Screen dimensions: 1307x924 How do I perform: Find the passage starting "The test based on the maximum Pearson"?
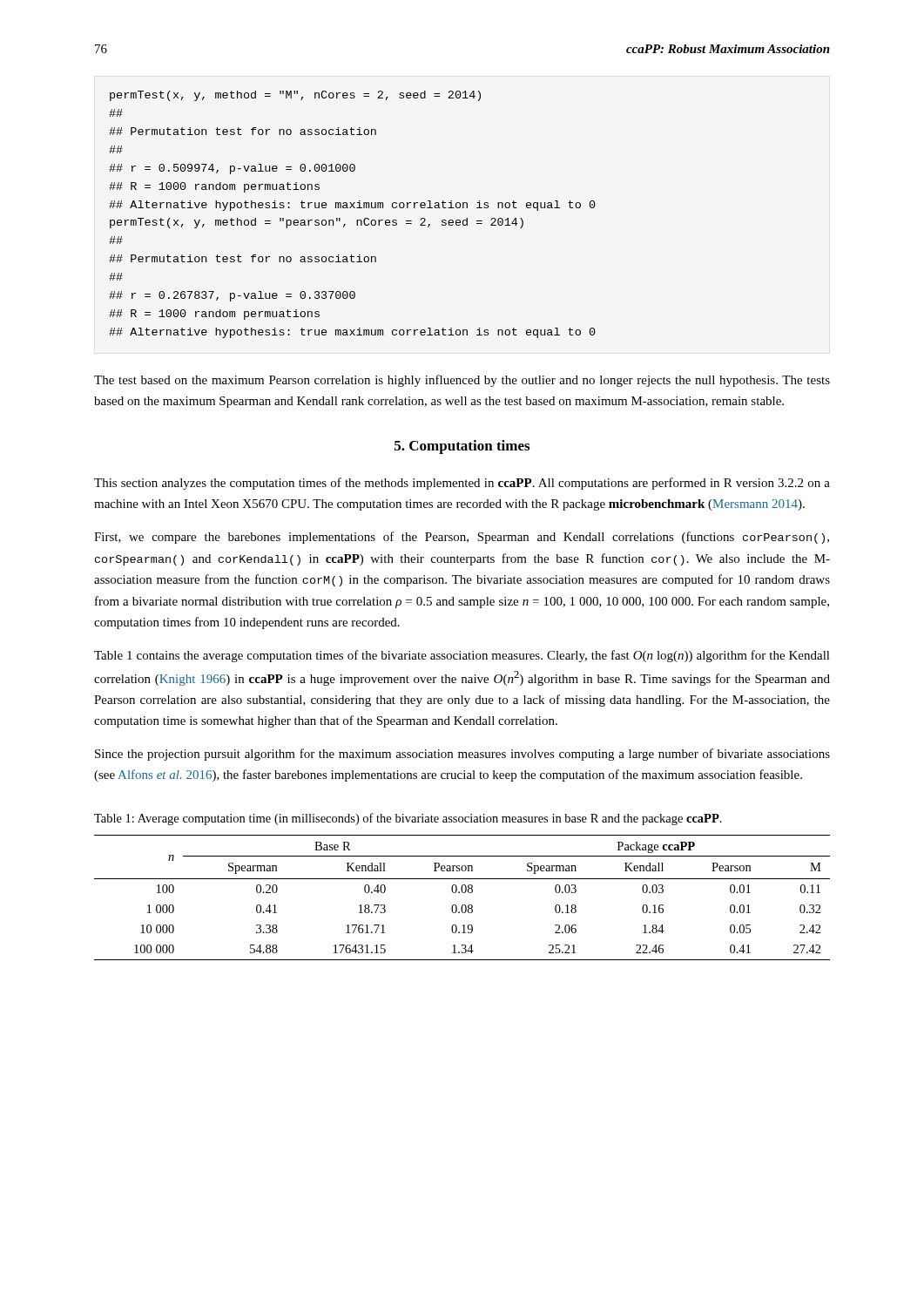pos(462,390)
